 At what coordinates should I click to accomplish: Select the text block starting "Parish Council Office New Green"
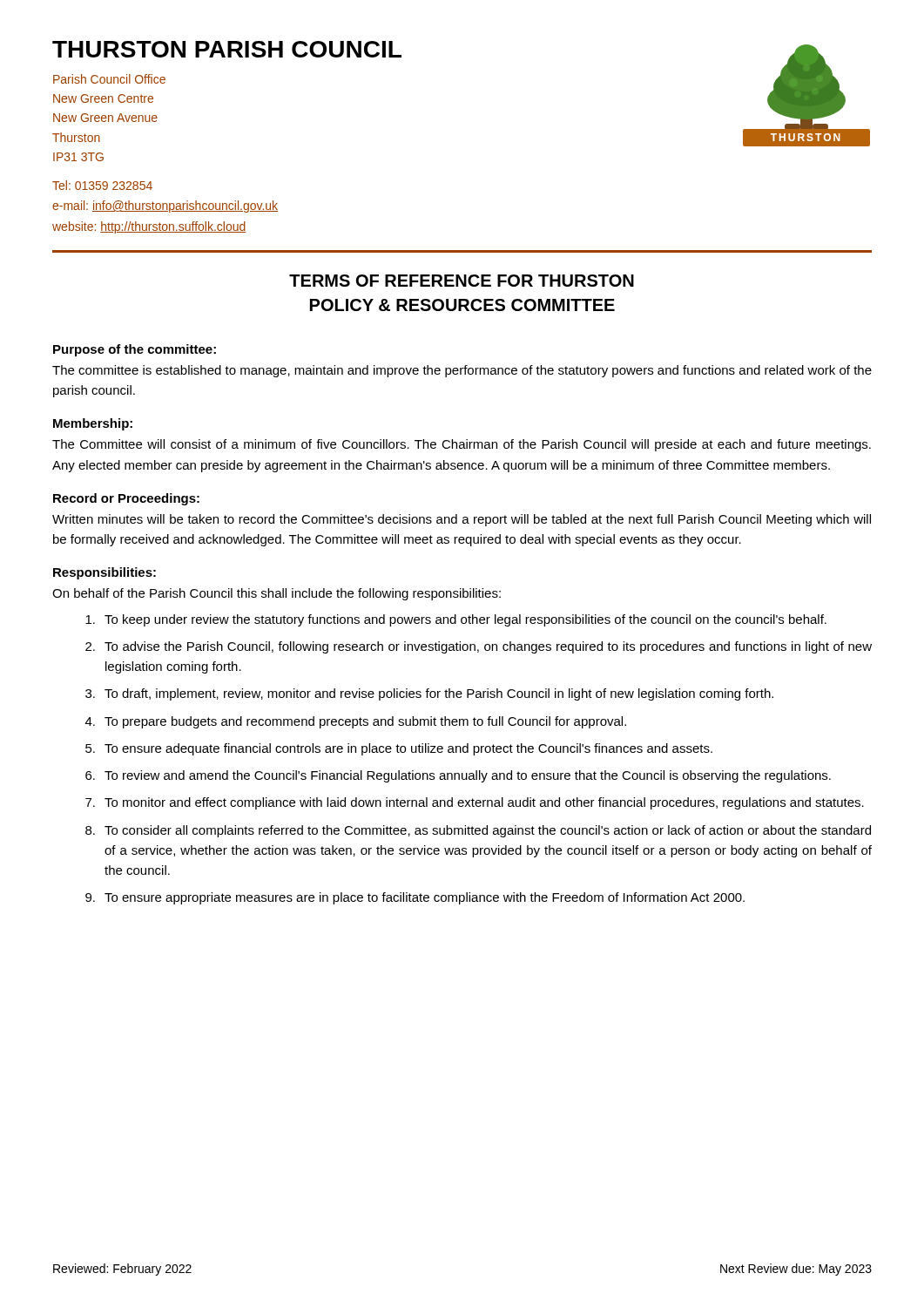click(x=109, y=79)
